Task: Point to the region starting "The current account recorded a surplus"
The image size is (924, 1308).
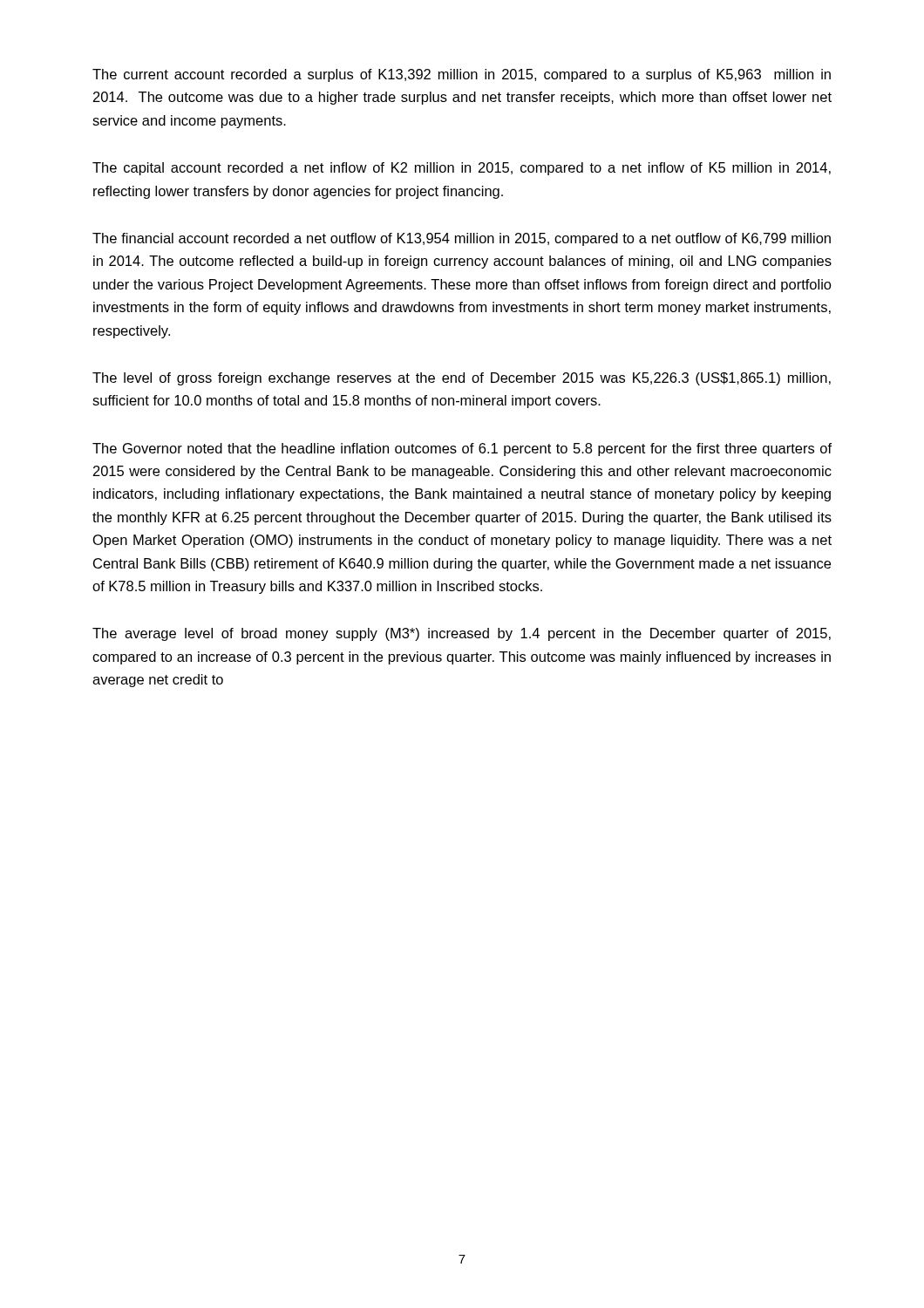Action: tap(462, 97)
